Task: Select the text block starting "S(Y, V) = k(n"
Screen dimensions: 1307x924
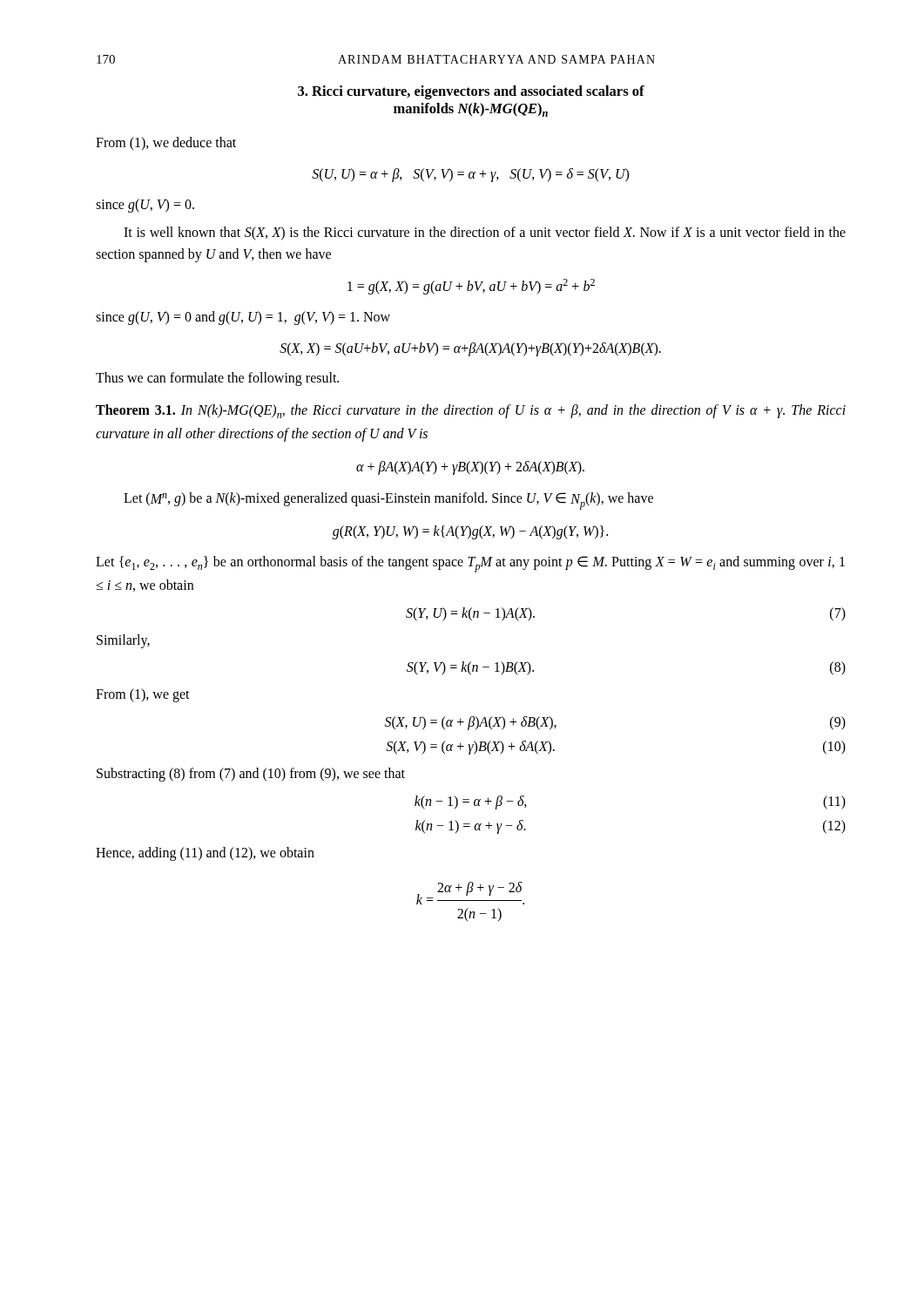Action: [471, 668]
